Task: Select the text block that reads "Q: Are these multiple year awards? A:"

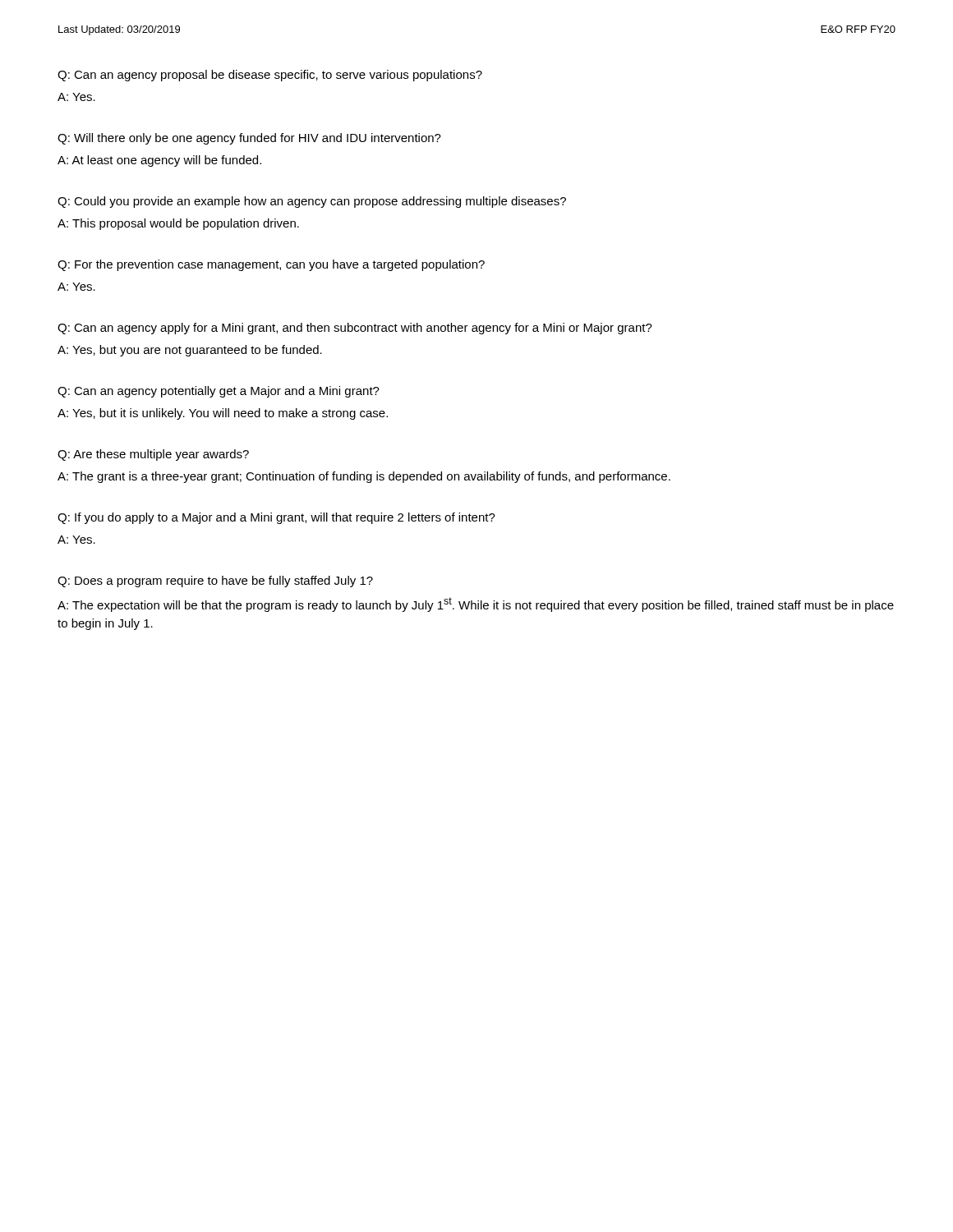Action: tap(476, 465)
